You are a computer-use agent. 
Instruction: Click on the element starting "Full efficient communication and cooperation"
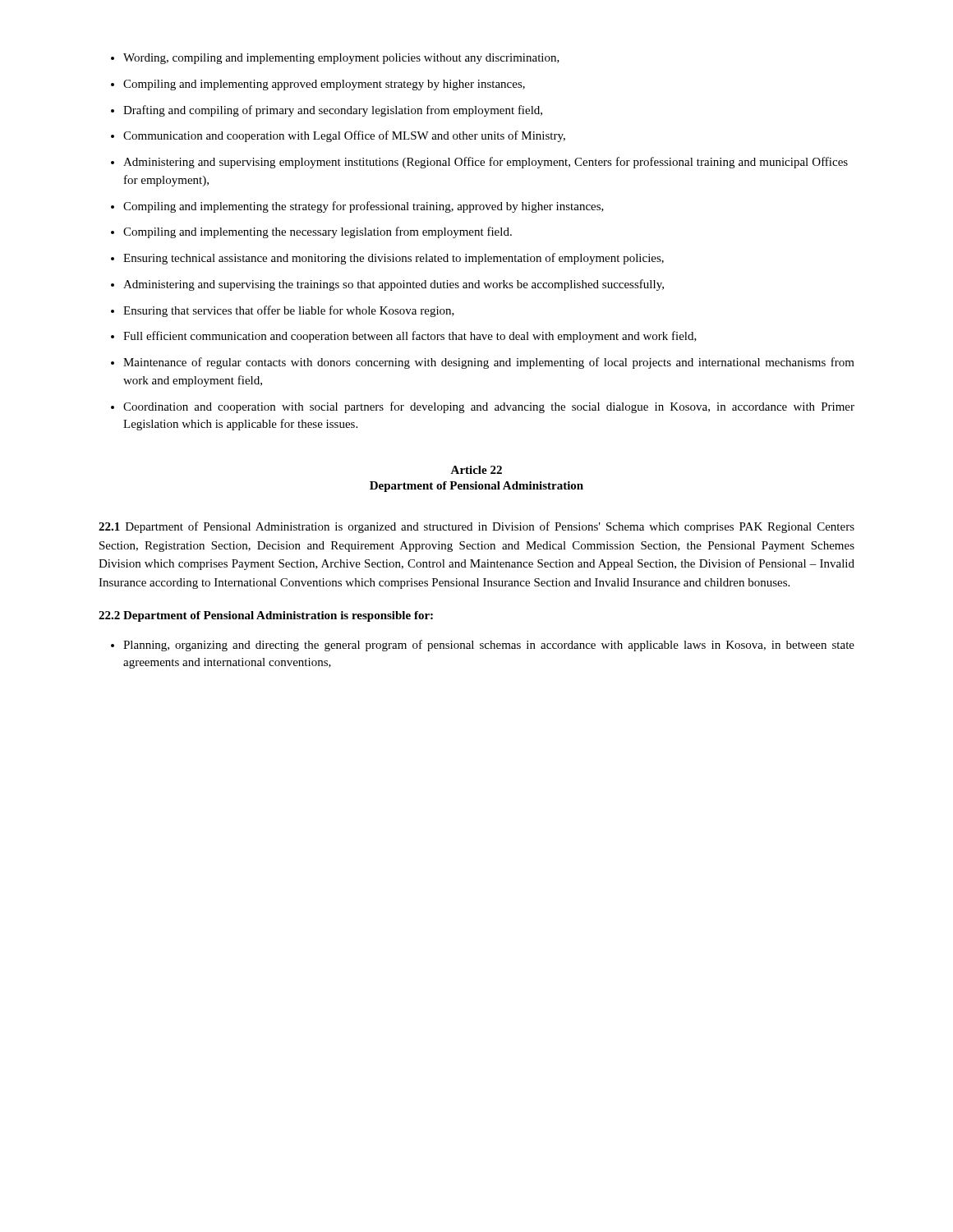coord(410,336)
